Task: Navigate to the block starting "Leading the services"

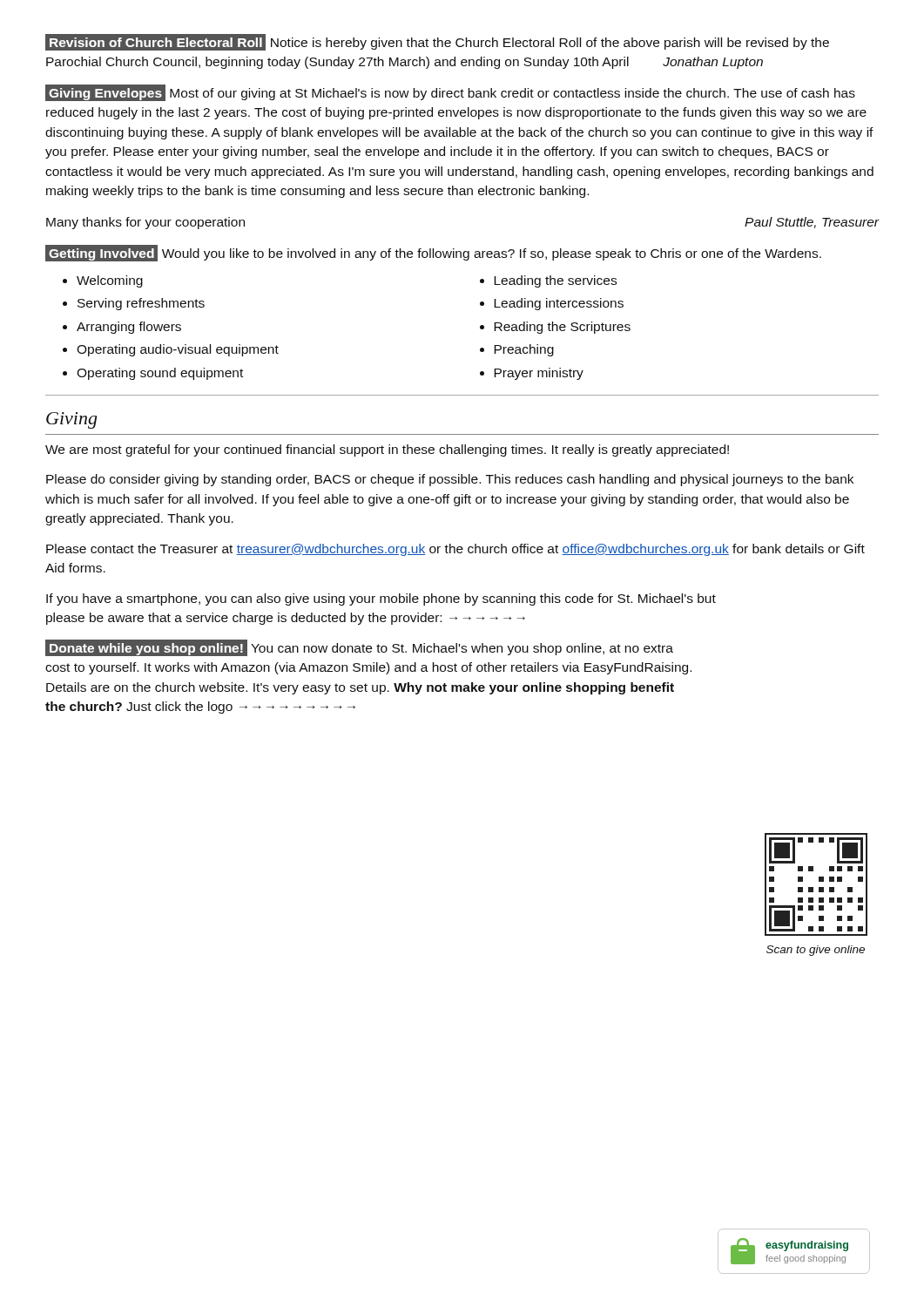Action: [555, 281]
